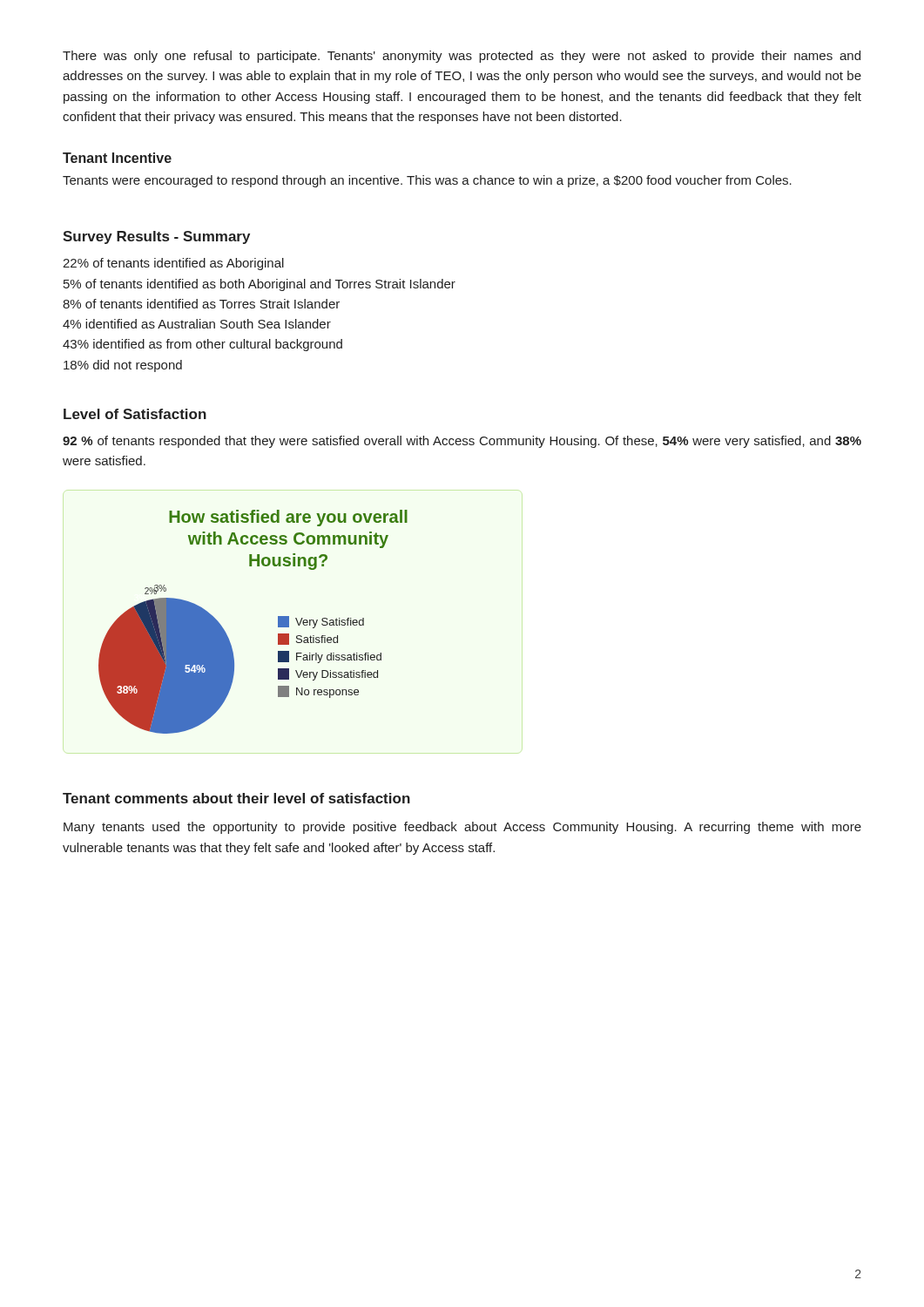Image resolution: width=924 pixels, height=1307 pixels.
Task: Locate the list item that reads "22% of tenants identified as"
Action: click(x=173, y=263)
